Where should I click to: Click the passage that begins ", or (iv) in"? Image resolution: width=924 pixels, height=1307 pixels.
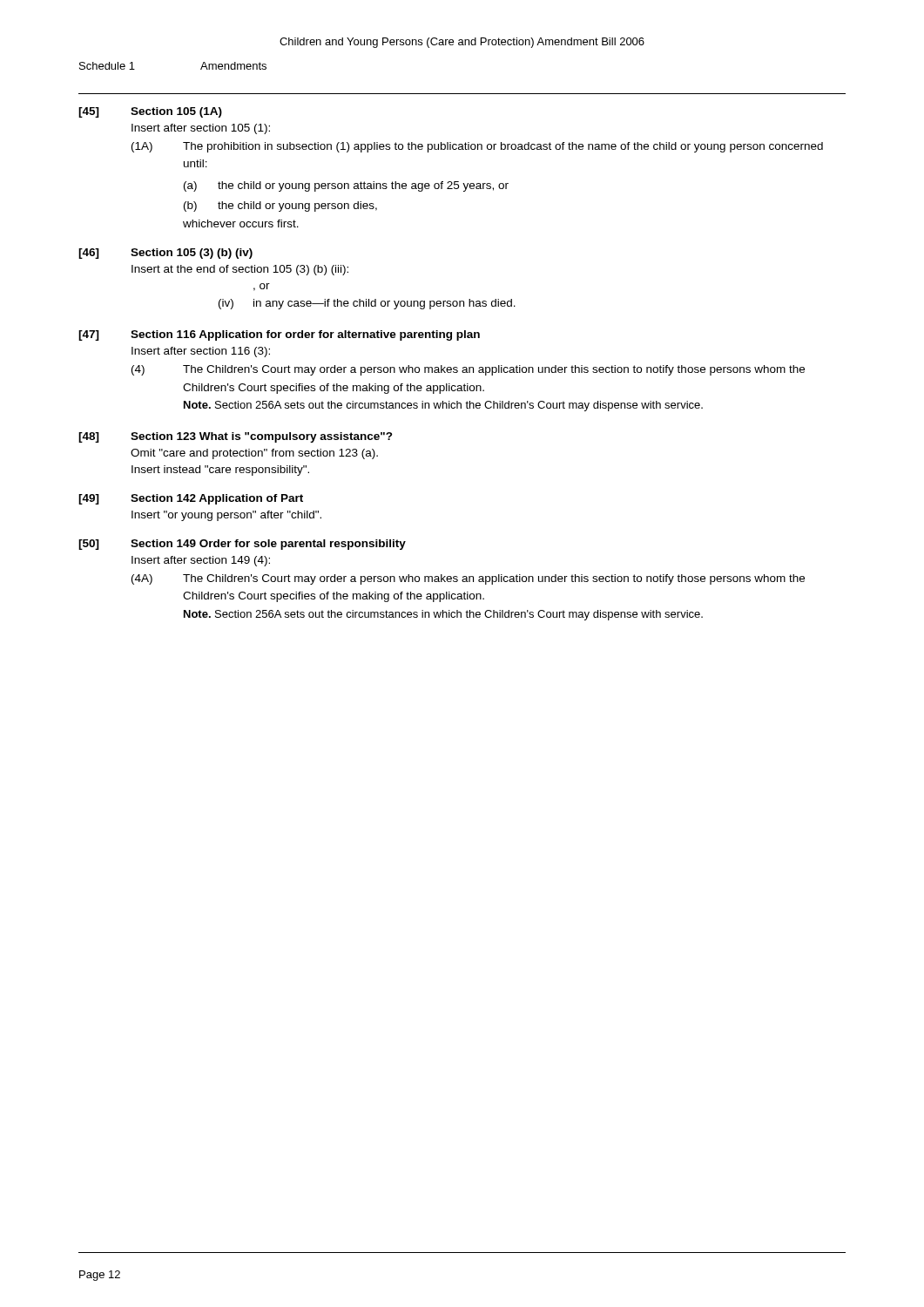click(262, 287)
